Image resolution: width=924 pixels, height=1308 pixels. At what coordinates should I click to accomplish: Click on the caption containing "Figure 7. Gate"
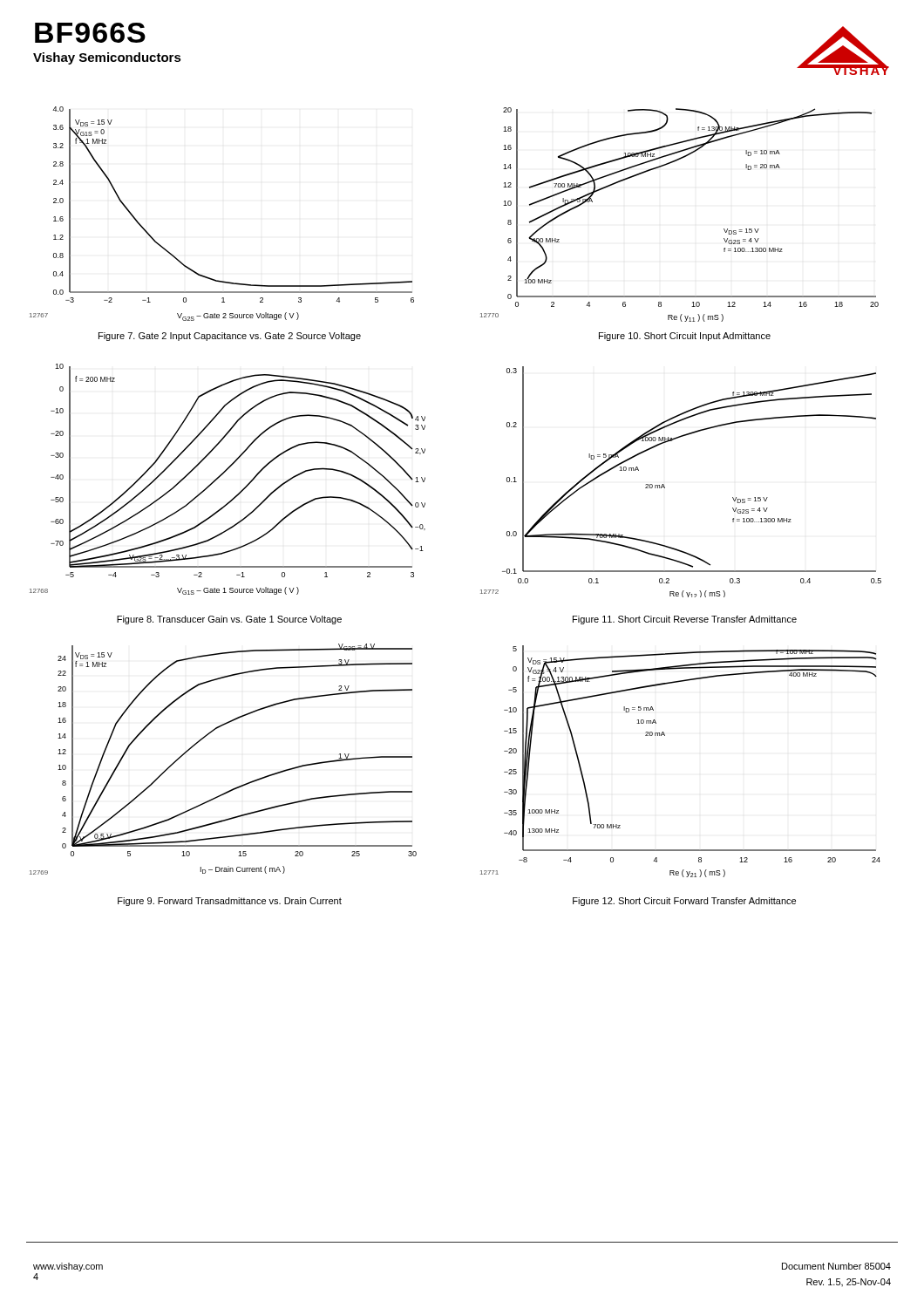229,336
